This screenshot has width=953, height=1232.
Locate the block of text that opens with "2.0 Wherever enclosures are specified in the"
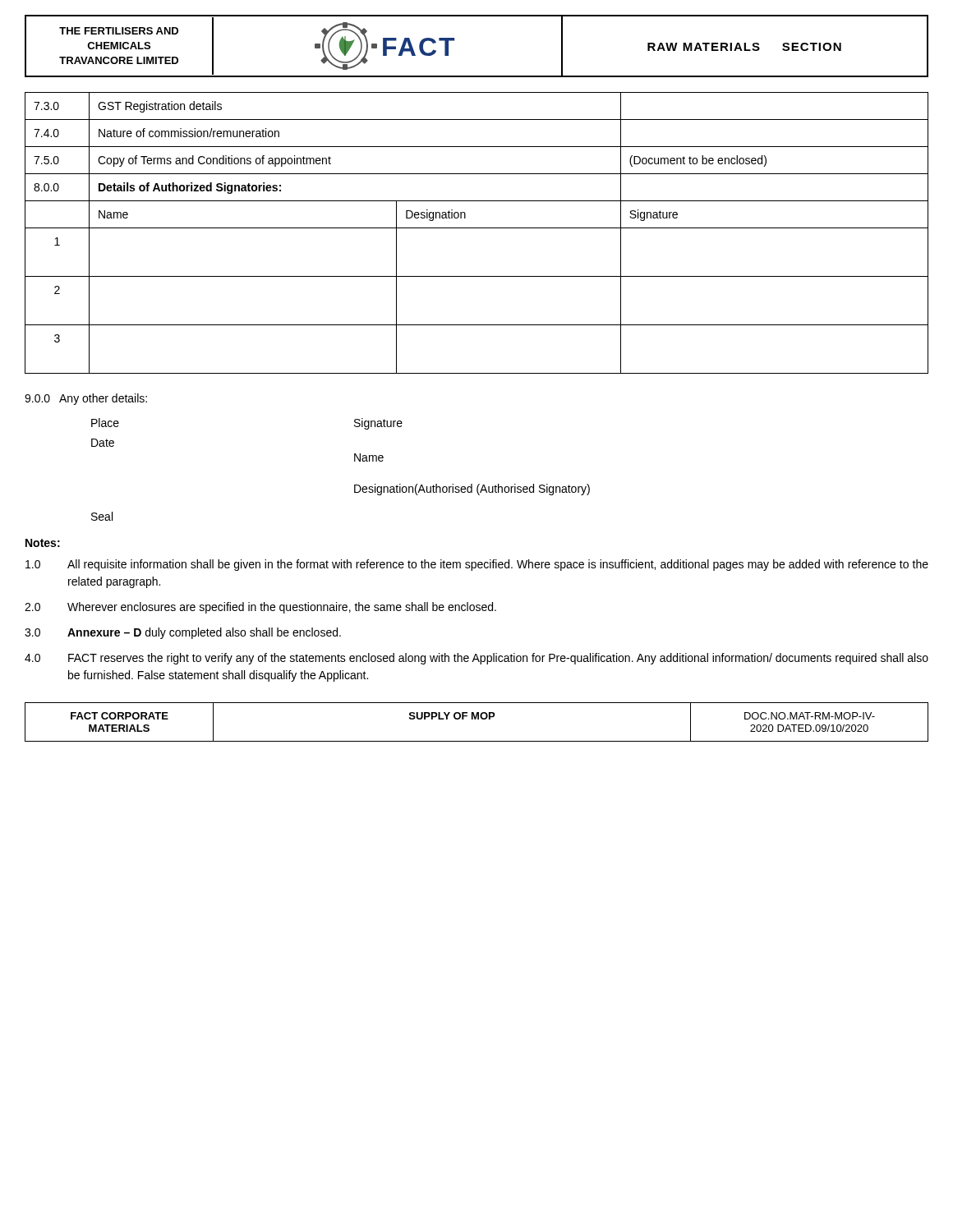[x=476, y=607]
